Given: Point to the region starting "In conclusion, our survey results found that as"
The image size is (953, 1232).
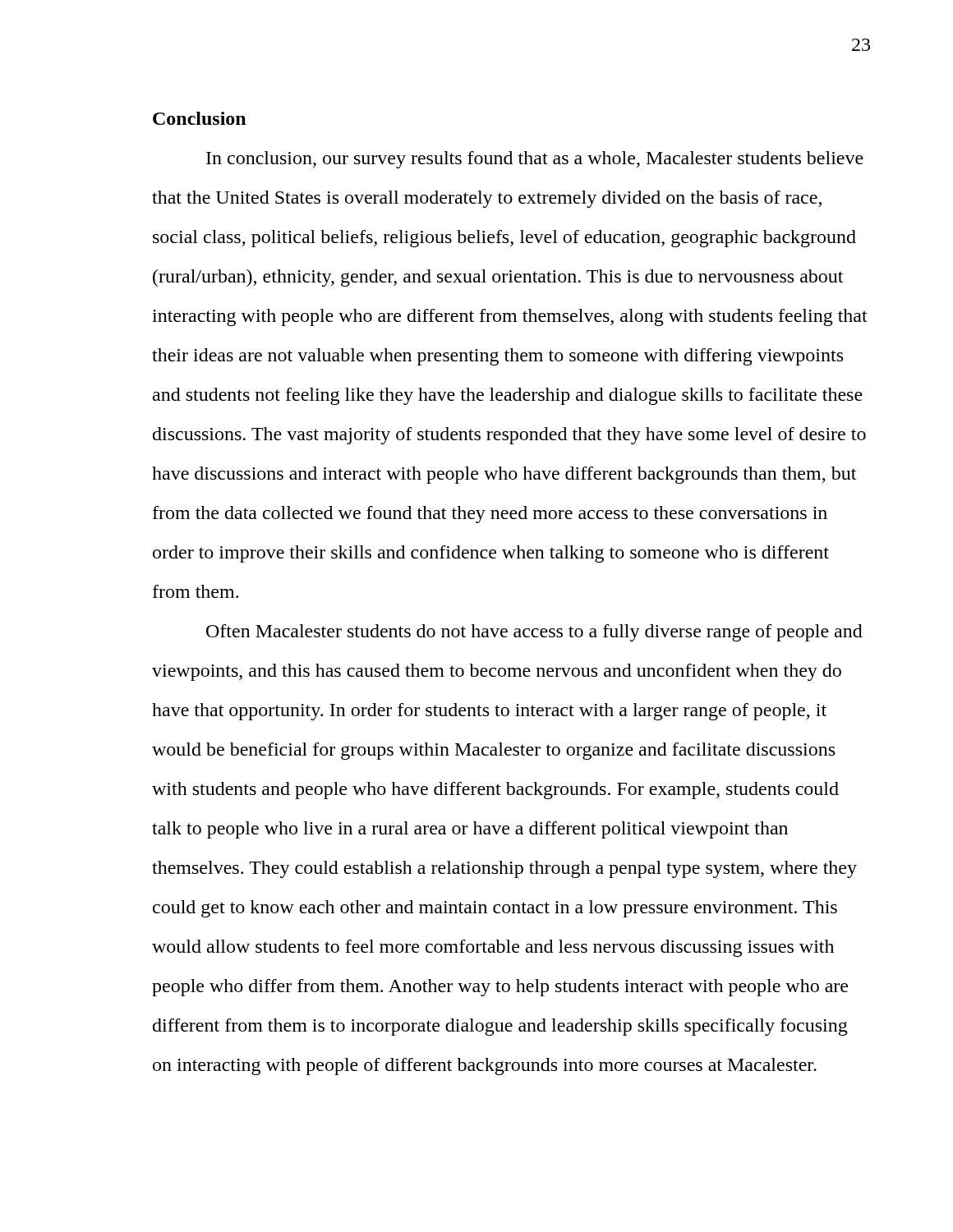Looking at the screenshot, I should pos(535,160).
